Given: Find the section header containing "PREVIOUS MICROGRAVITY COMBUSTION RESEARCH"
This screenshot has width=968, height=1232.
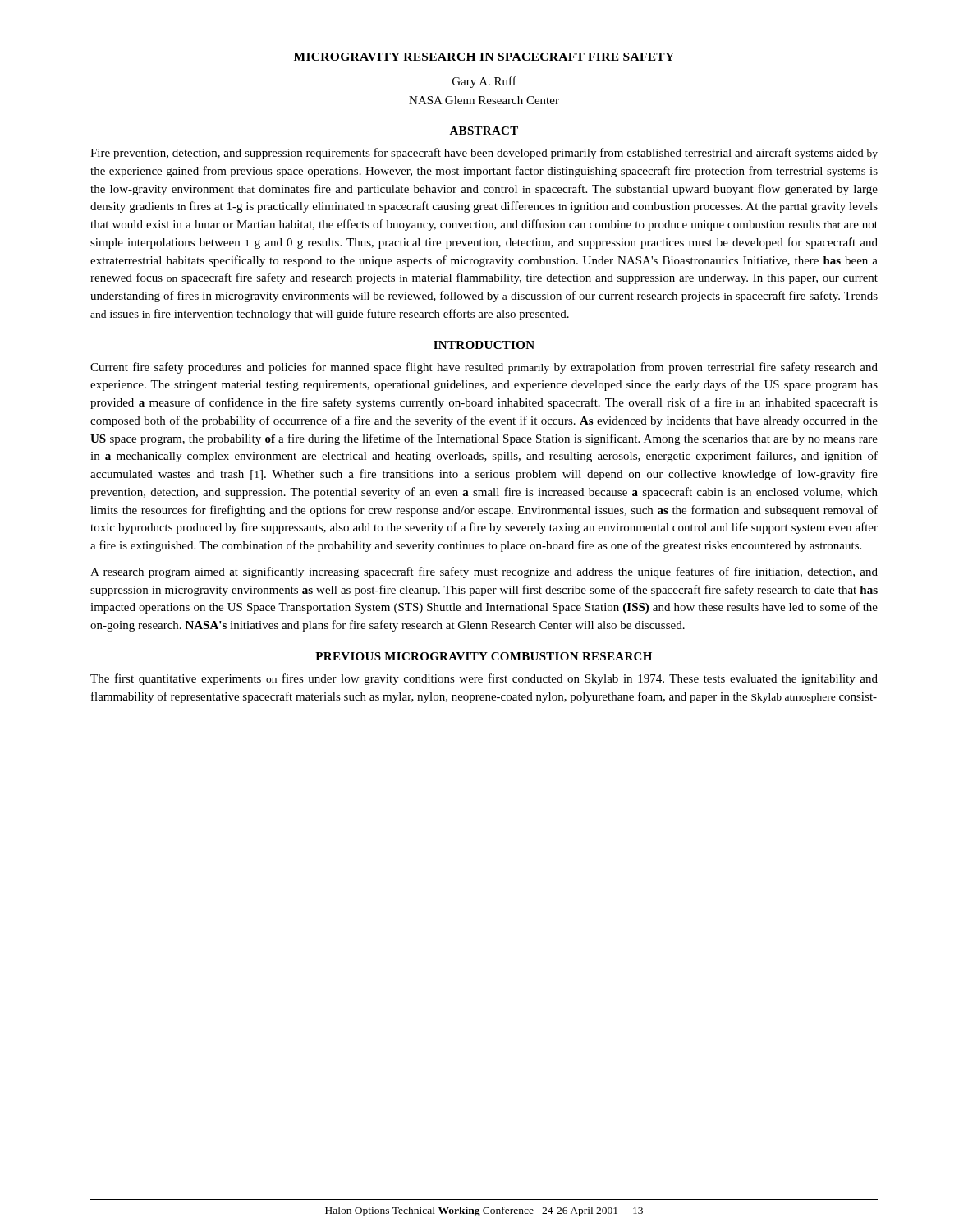Looking at the screenshot, I should tap(484, 656).
